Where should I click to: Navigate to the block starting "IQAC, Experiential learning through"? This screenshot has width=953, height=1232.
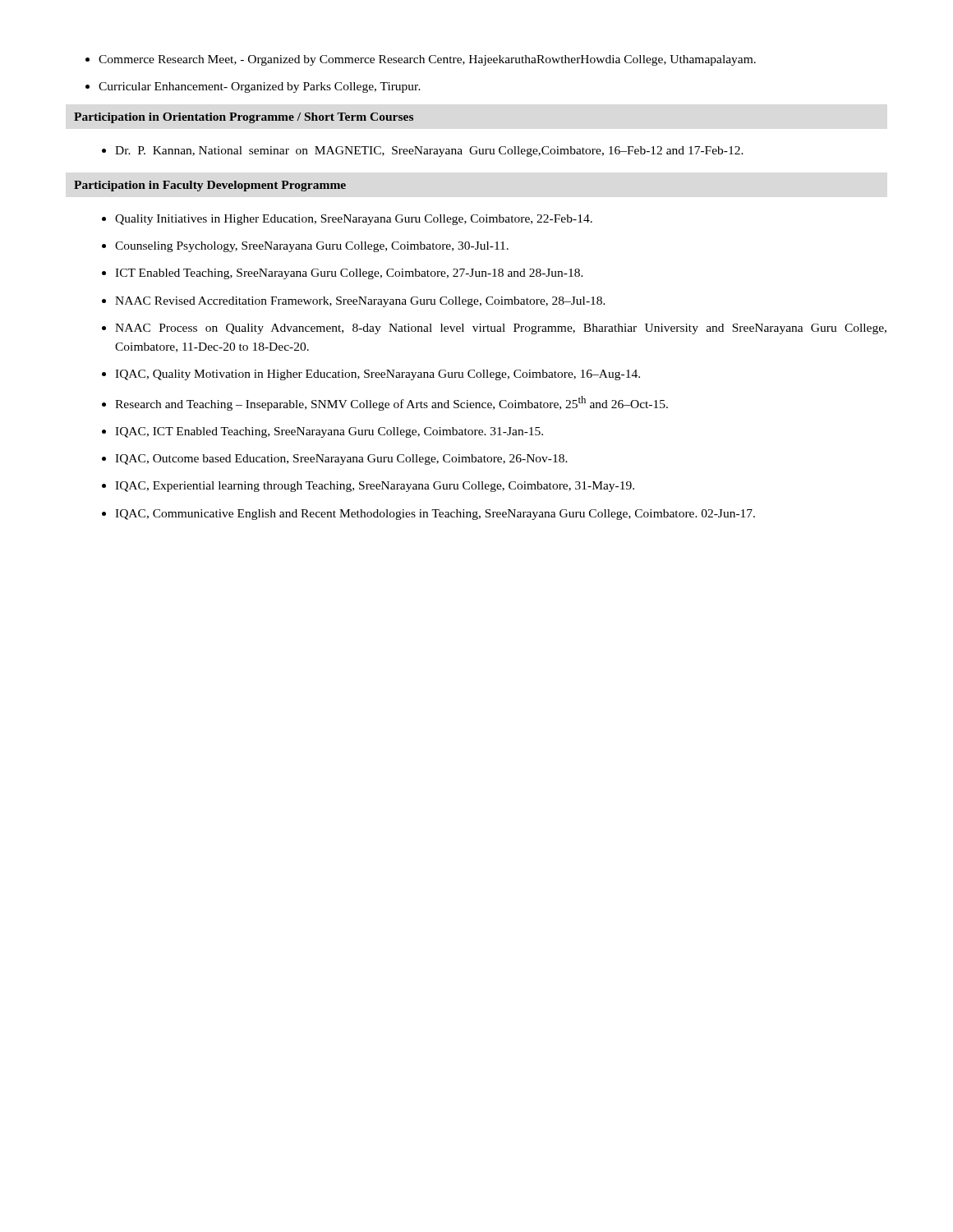click(501, 485)
